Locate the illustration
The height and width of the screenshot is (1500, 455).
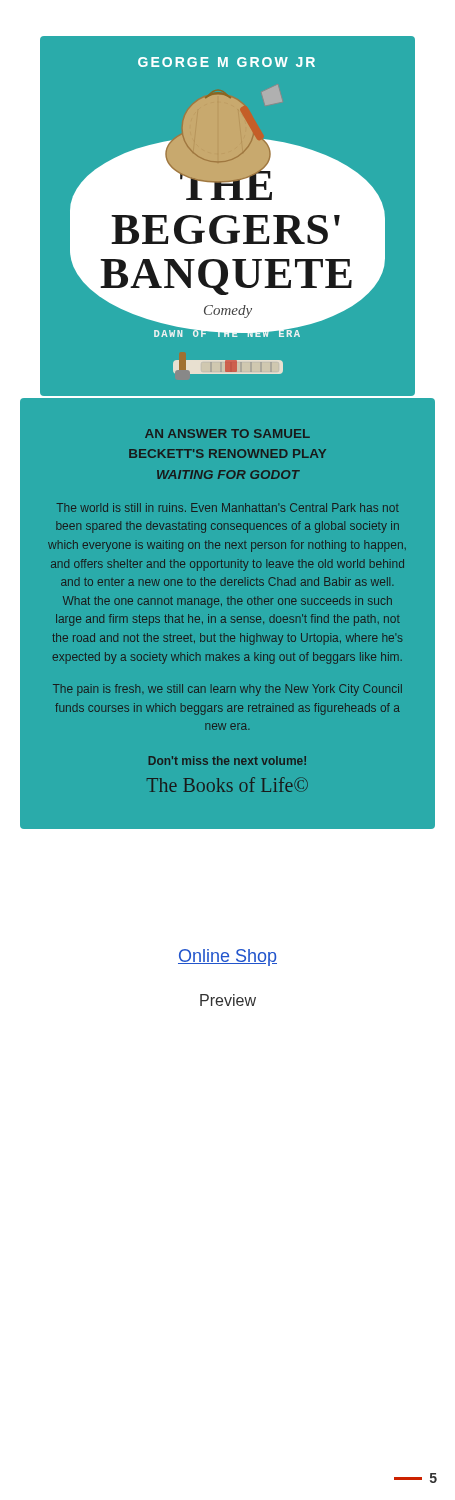tap(228, 198)
